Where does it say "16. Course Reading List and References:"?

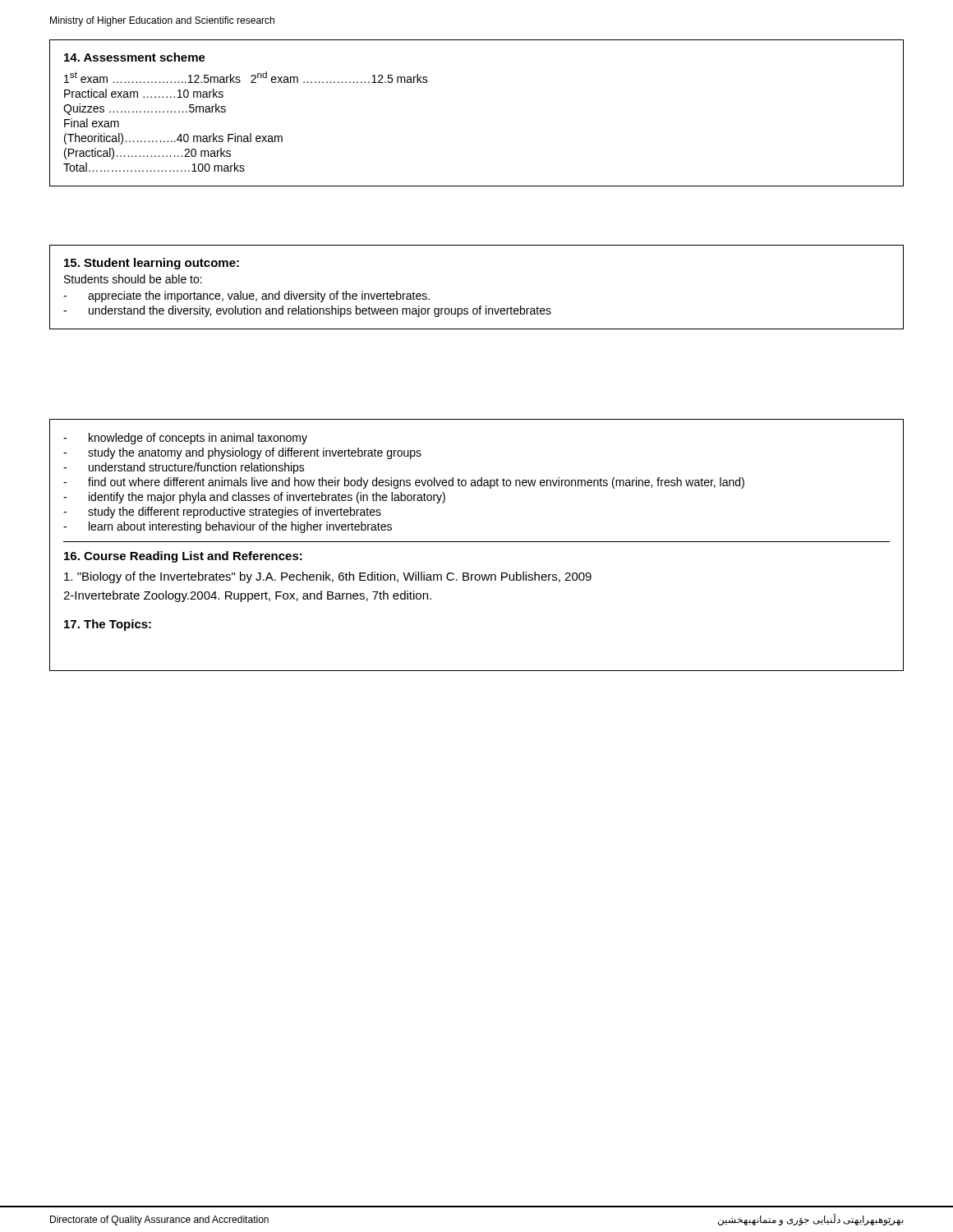(183, 556)
